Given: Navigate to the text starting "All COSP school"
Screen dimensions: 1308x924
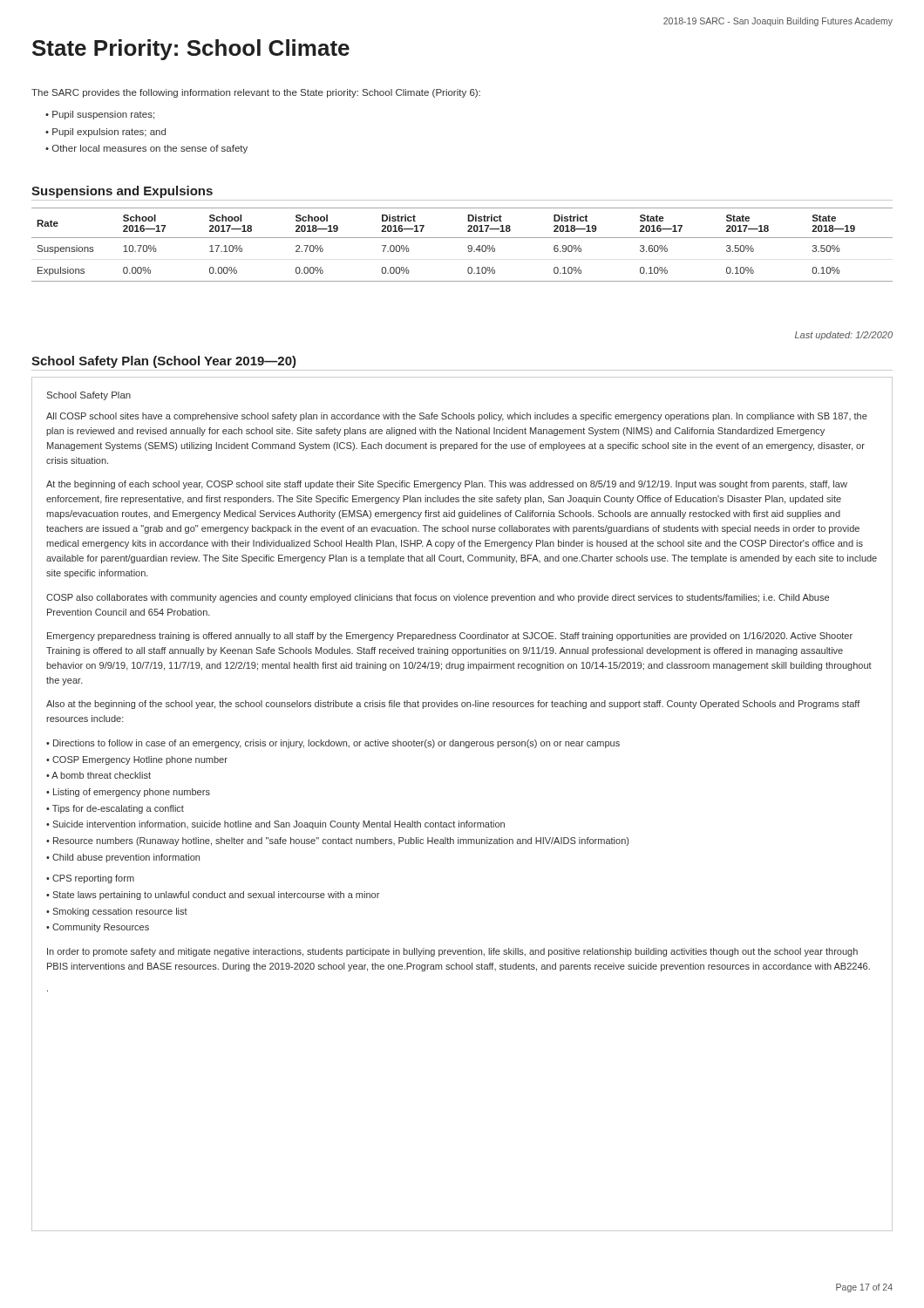Looking at the screenshot, I should 457,438.
